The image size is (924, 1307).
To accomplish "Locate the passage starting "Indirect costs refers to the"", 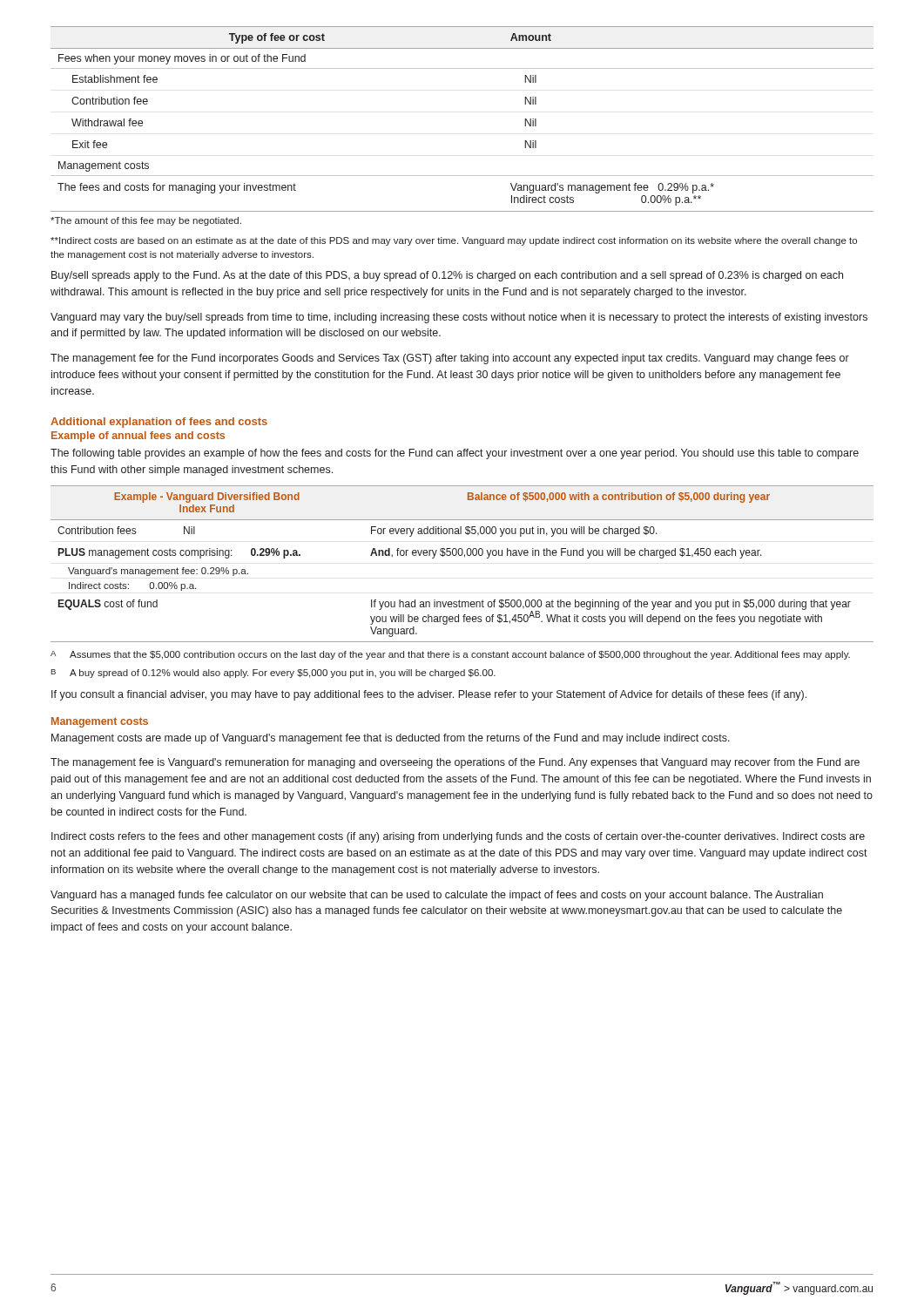I will [459, 853].
